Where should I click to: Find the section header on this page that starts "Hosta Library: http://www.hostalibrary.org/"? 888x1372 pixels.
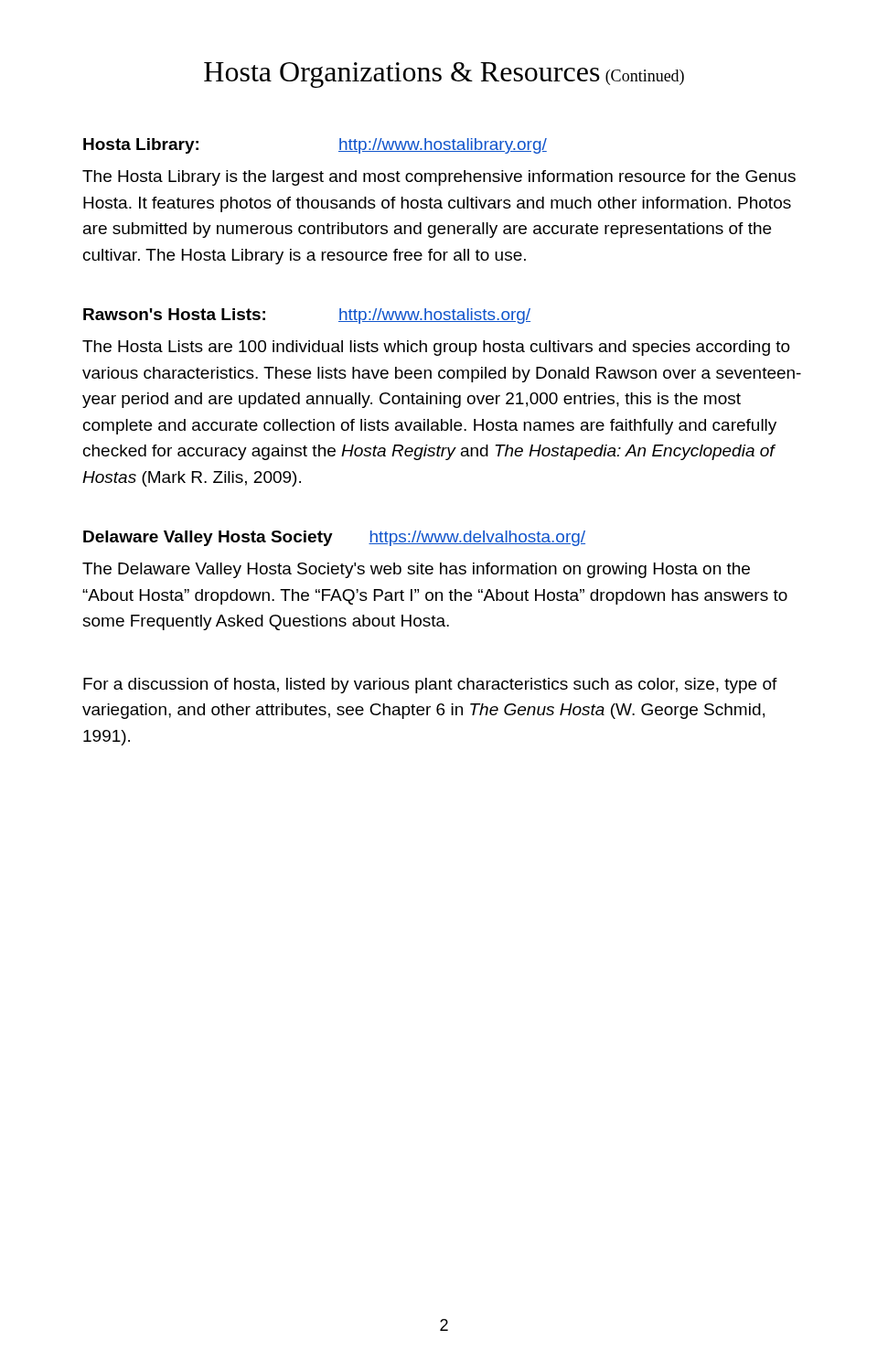(444, 201)
